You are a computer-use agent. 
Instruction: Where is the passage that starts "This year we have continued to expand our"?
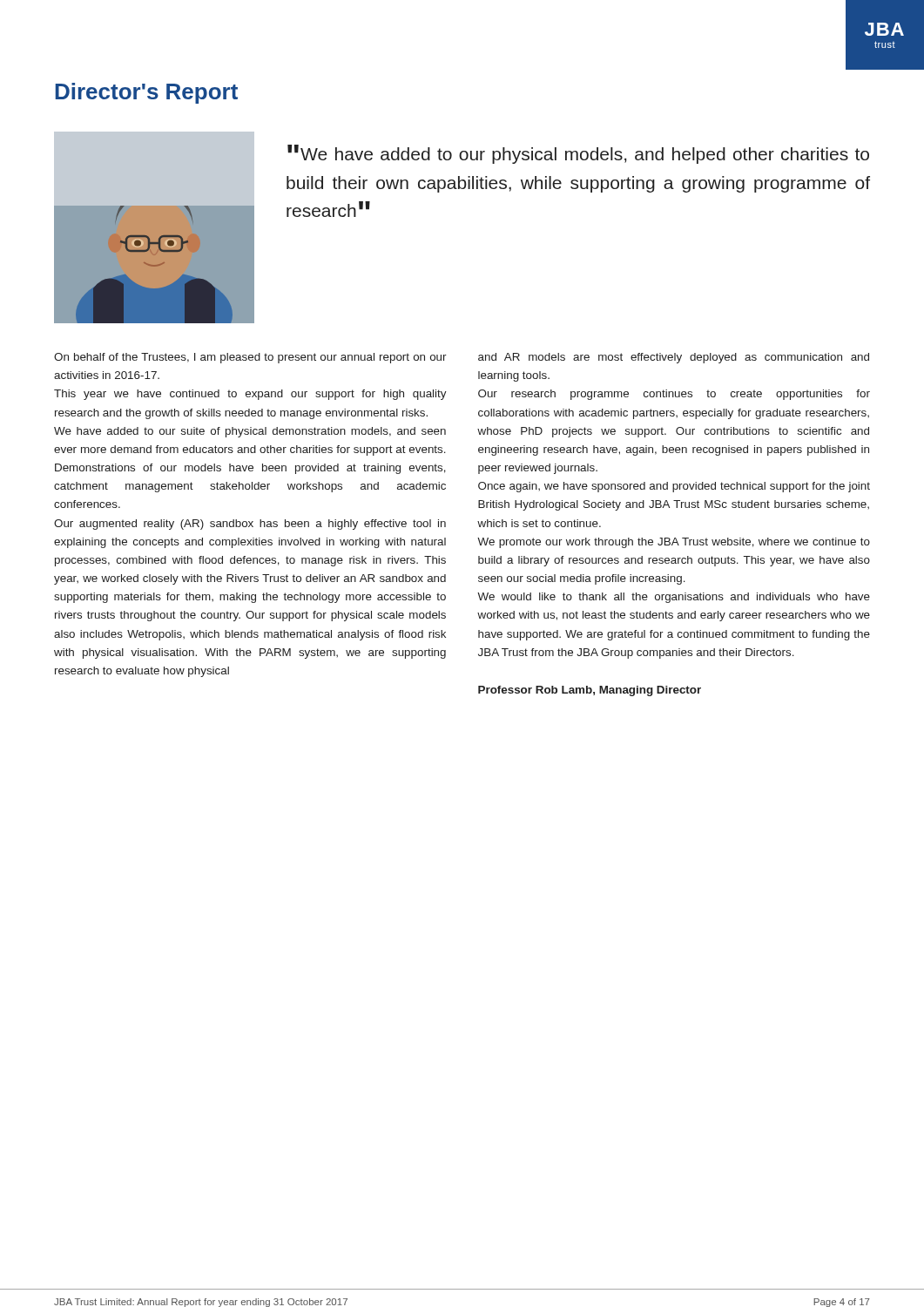[x=250, y=403]
